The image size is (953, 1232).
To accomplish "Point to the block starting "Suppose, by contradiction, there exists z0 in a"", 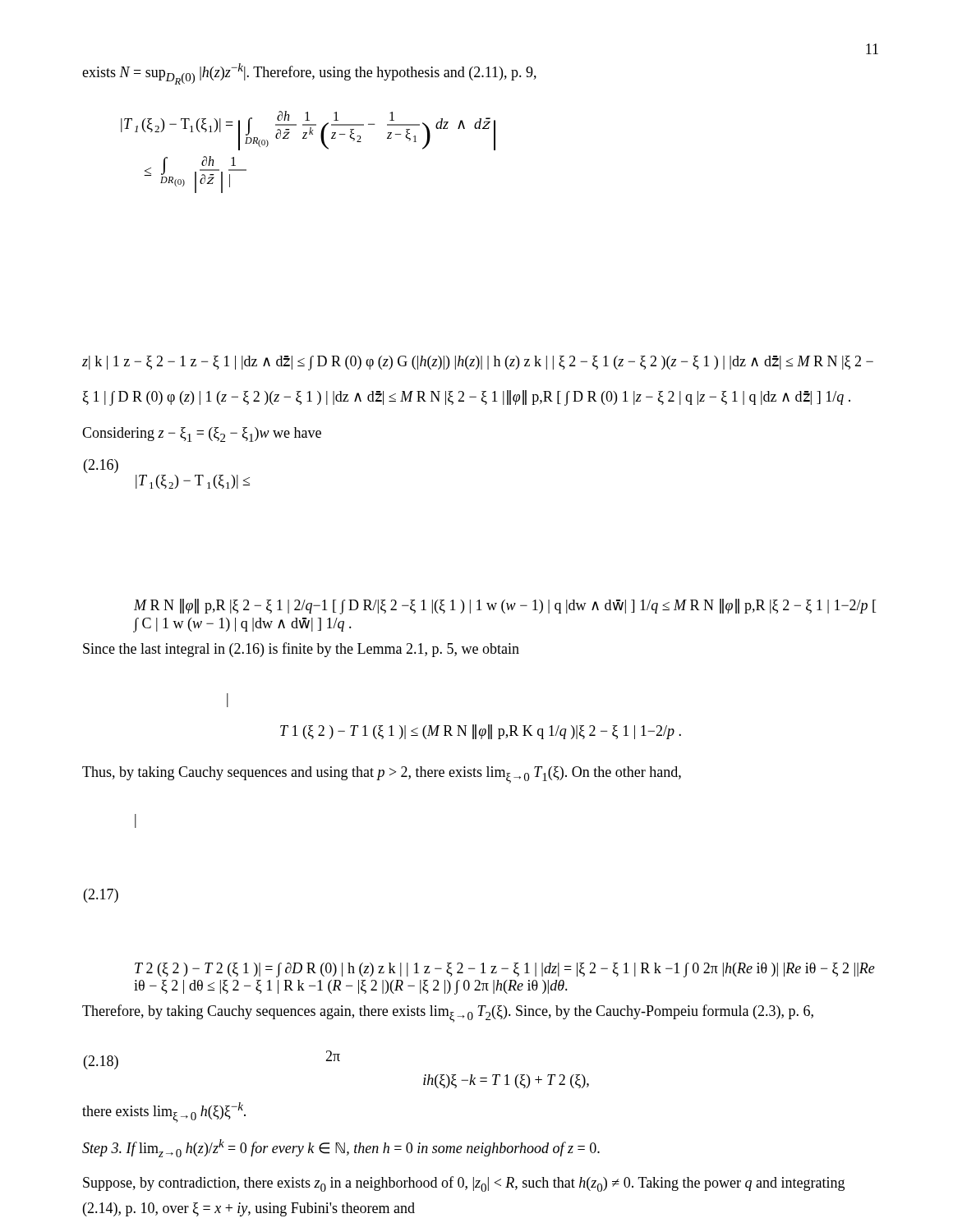I will (x=464, y=1196).
